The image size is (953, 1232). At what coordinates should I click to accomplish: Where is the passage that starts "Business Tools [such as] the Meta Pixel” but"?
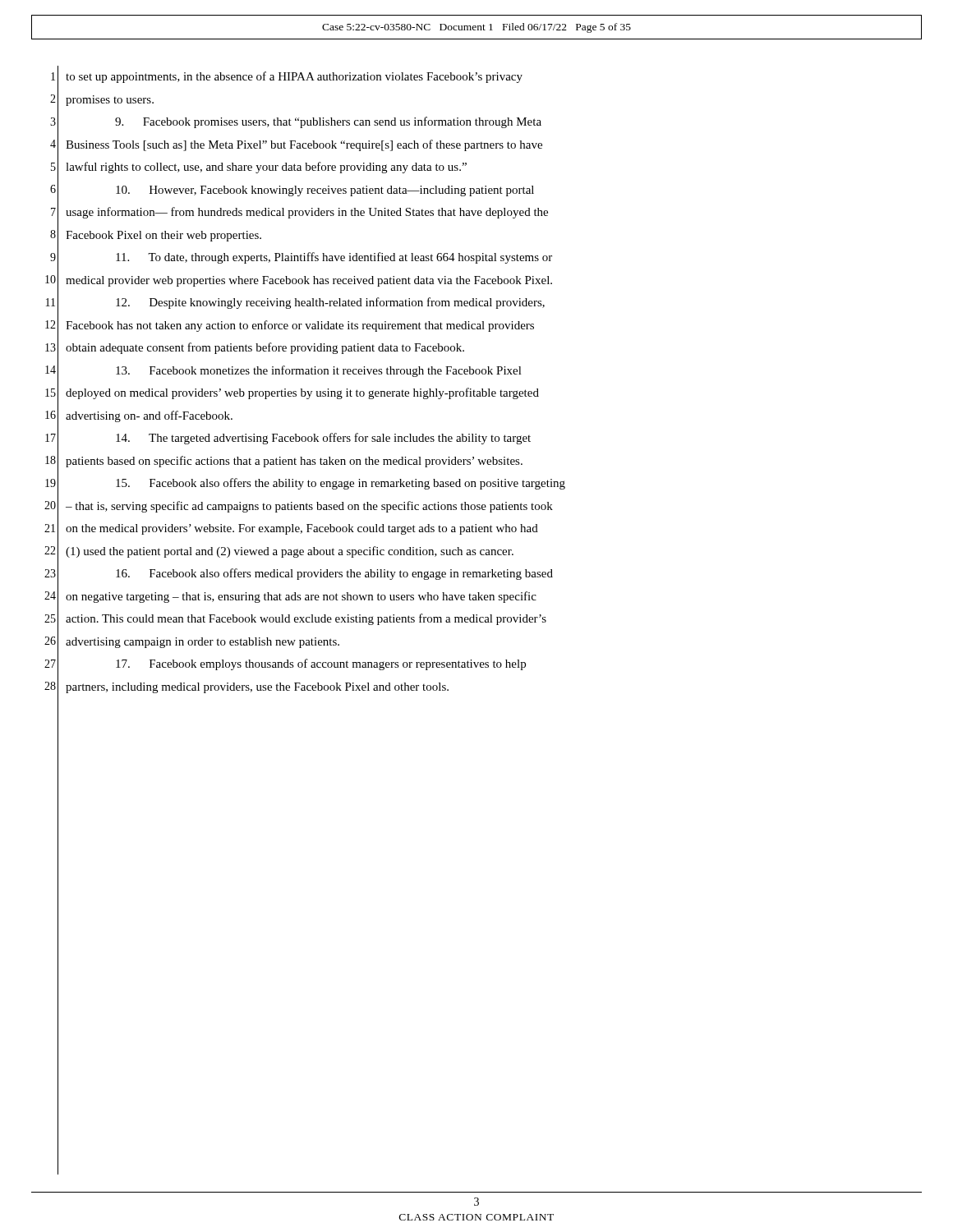coord(304,144)
